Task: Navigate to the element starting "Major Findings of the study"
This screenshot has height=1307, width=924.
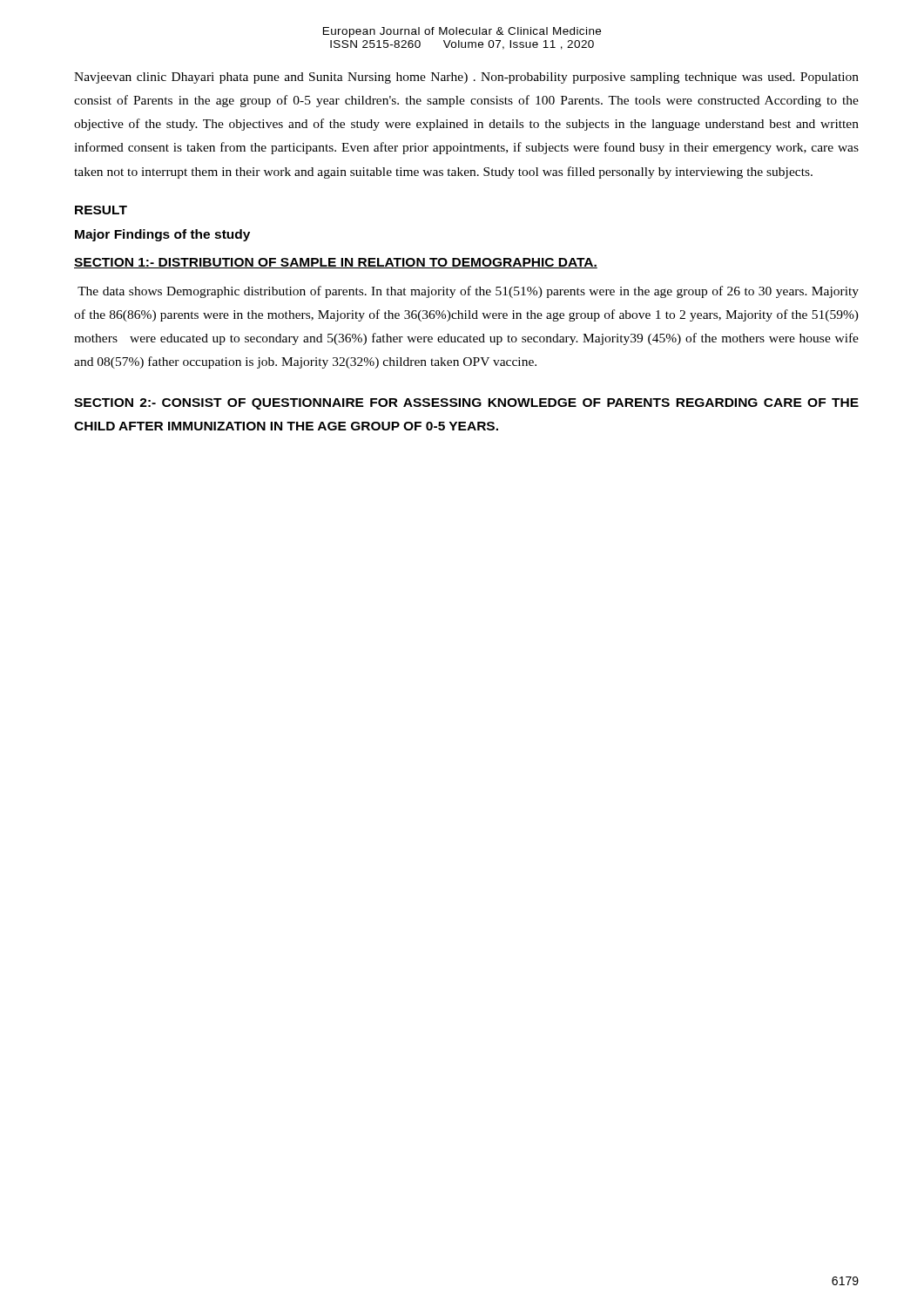Action: (x=162, y=234)
